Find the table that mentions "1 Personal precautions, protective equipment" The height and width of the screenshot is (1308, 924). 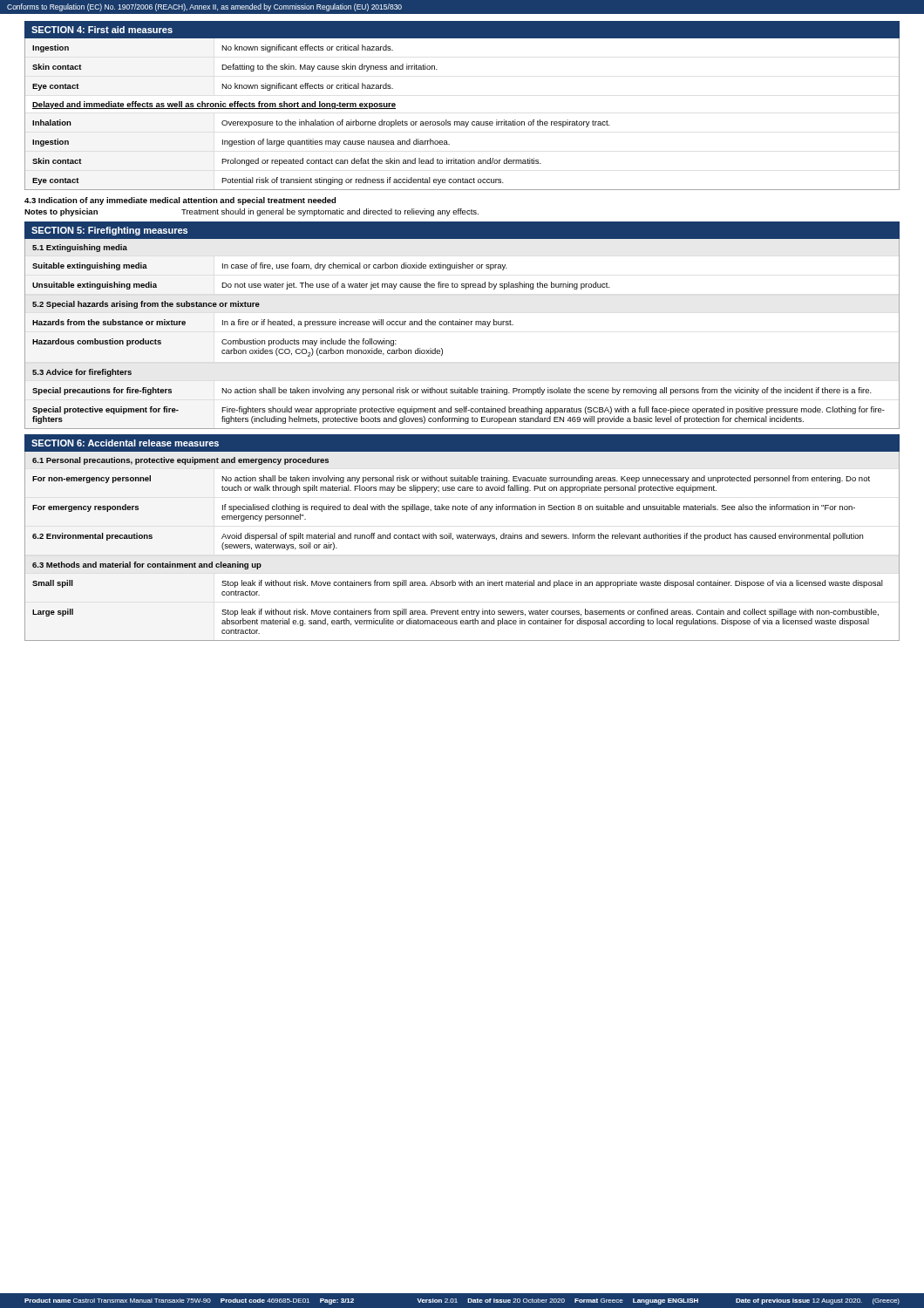[462, 546]
